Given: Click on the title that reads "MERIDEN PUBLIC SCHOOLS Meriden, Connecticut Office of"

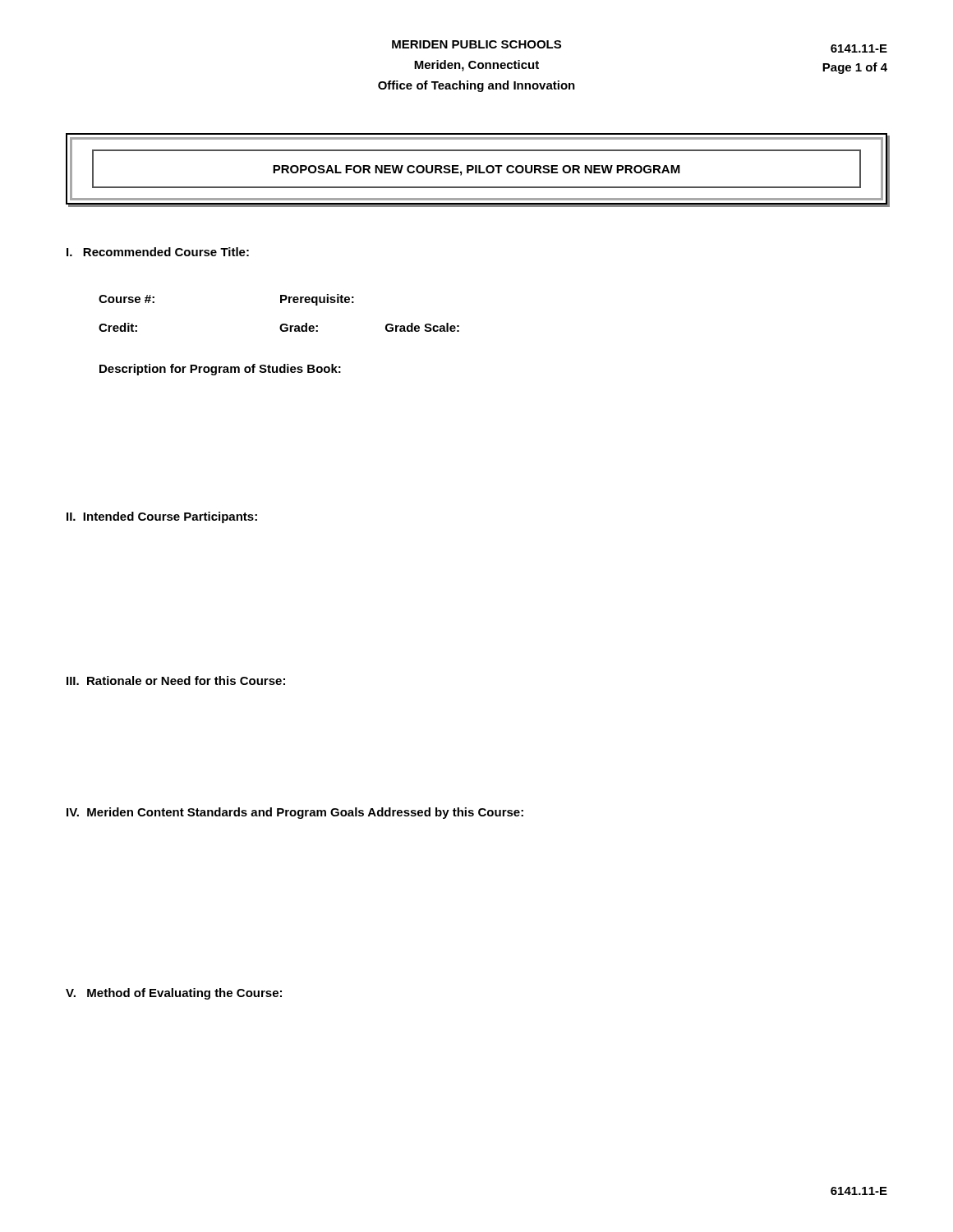Looking at the screenshot, I should [476, 64].
